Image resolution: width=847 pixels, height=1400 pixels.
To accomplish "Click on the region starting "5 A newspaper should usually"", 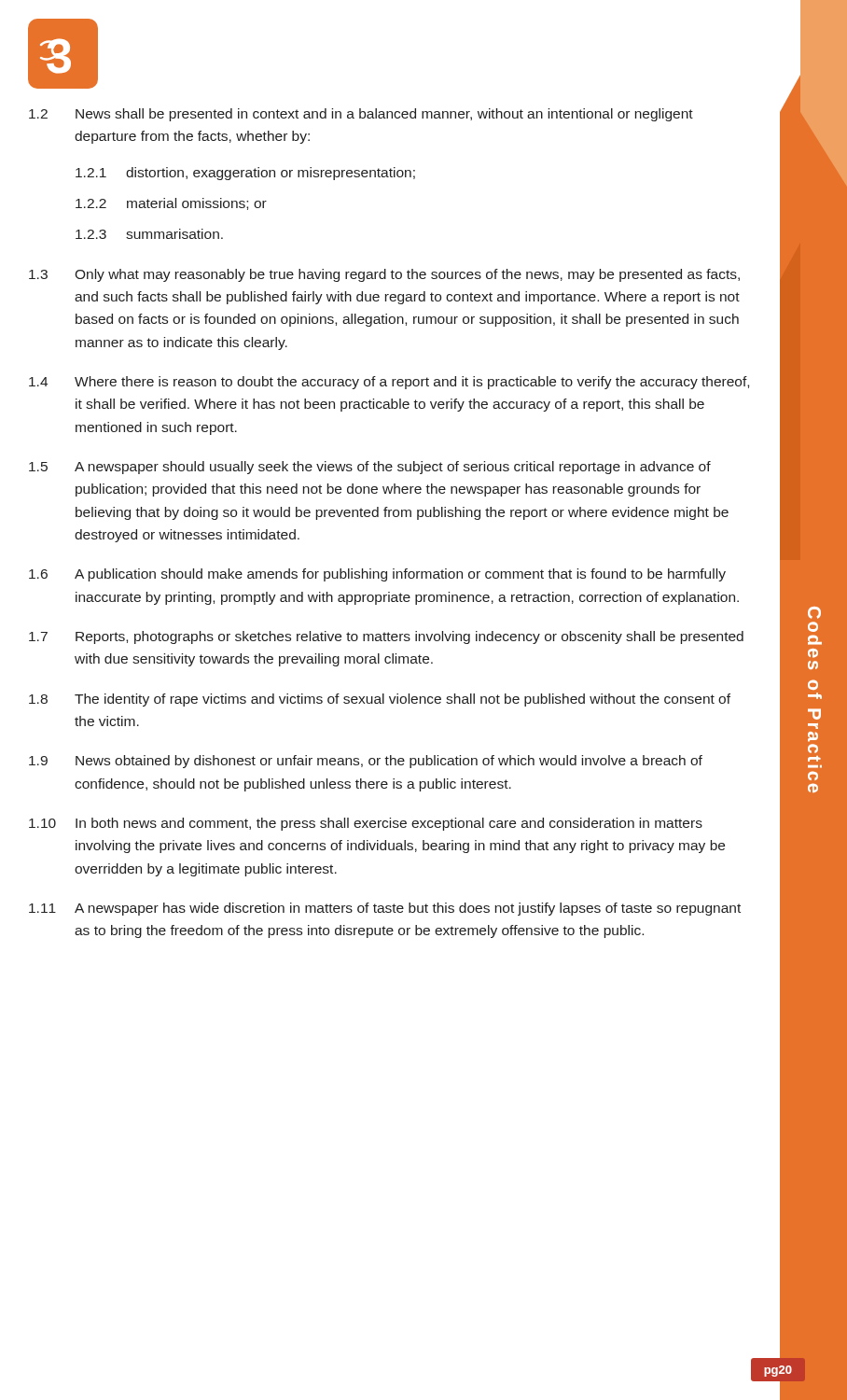I will 391,501.
